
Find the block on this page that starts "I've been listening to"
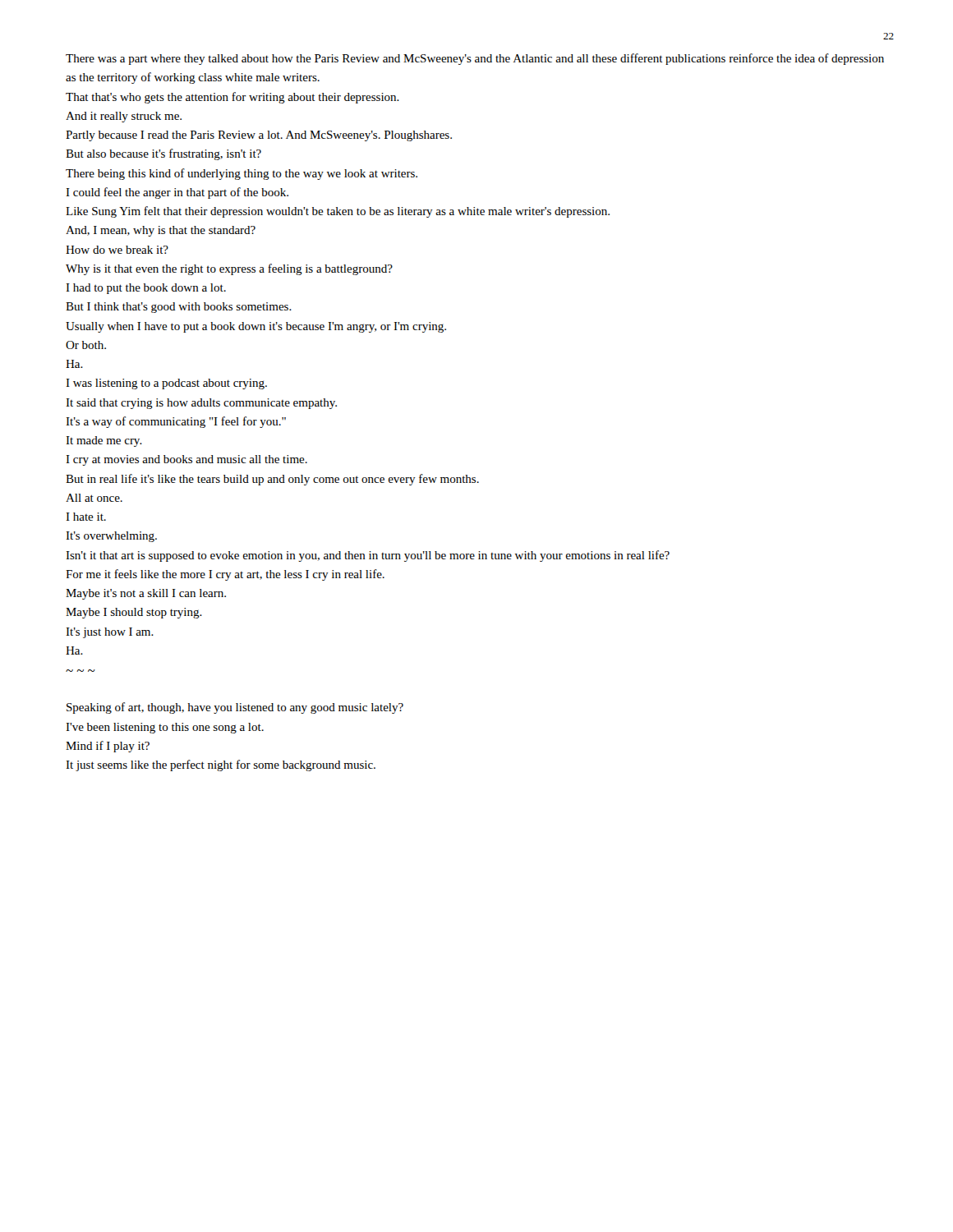(x=165, y=728)
